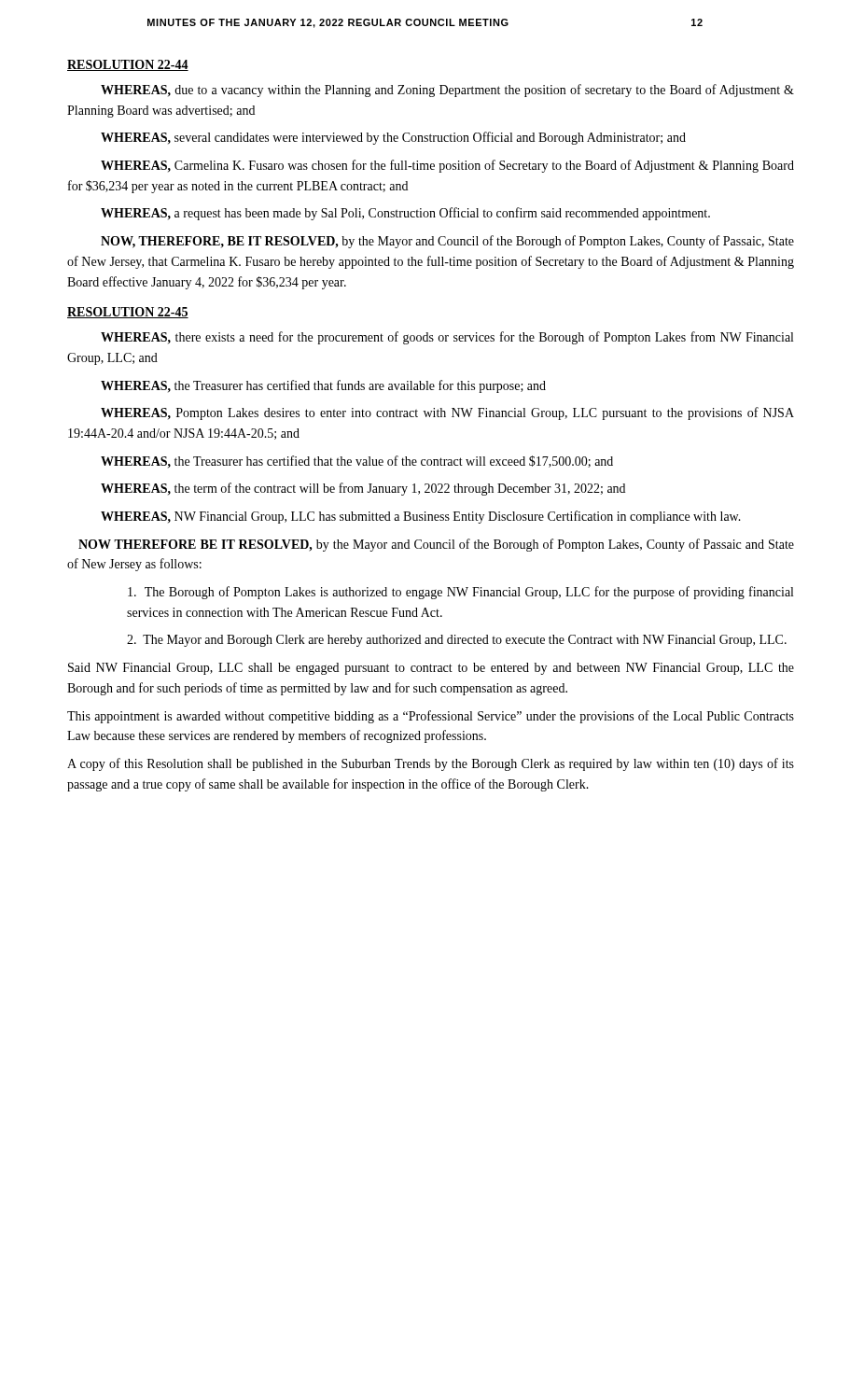Select the text block that reads "Said NW Financial Group, LLC shall be"
This screenshot has height=1400, width=850.
431,678
